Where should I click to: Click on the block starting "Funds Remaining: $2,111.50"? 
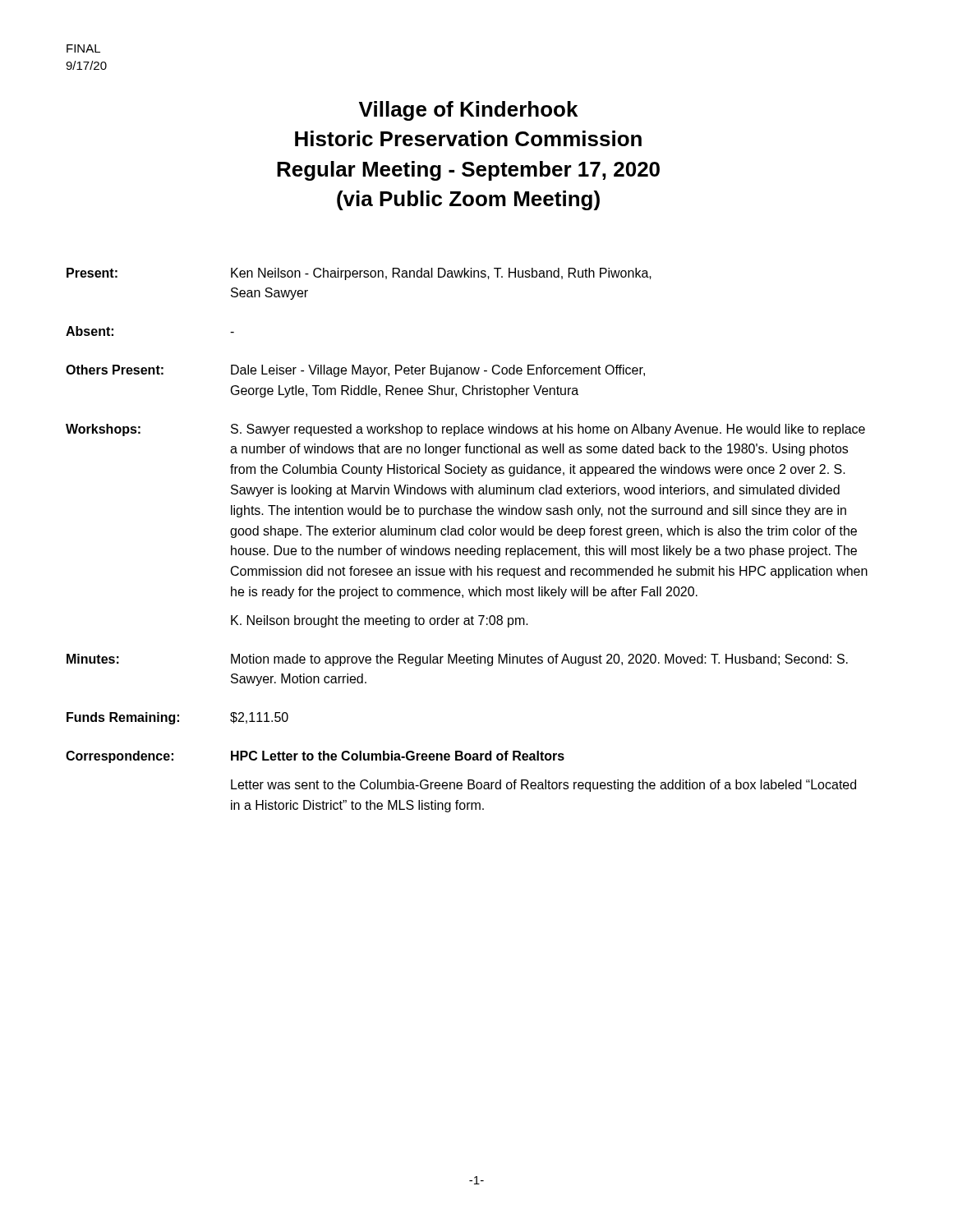[177, 718]
